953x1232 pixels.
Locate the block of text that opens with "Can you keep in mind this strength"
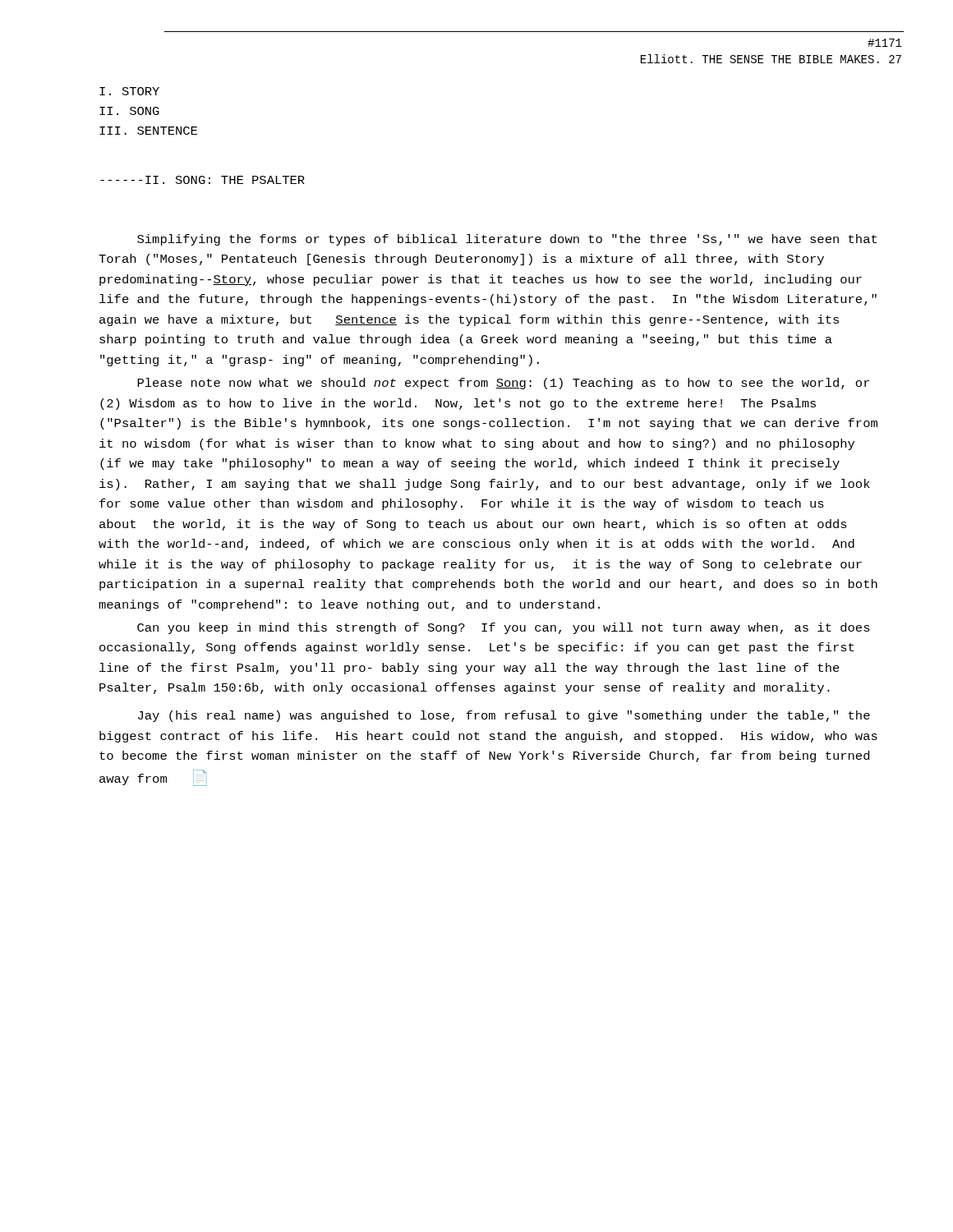click(x=484, y=658)
